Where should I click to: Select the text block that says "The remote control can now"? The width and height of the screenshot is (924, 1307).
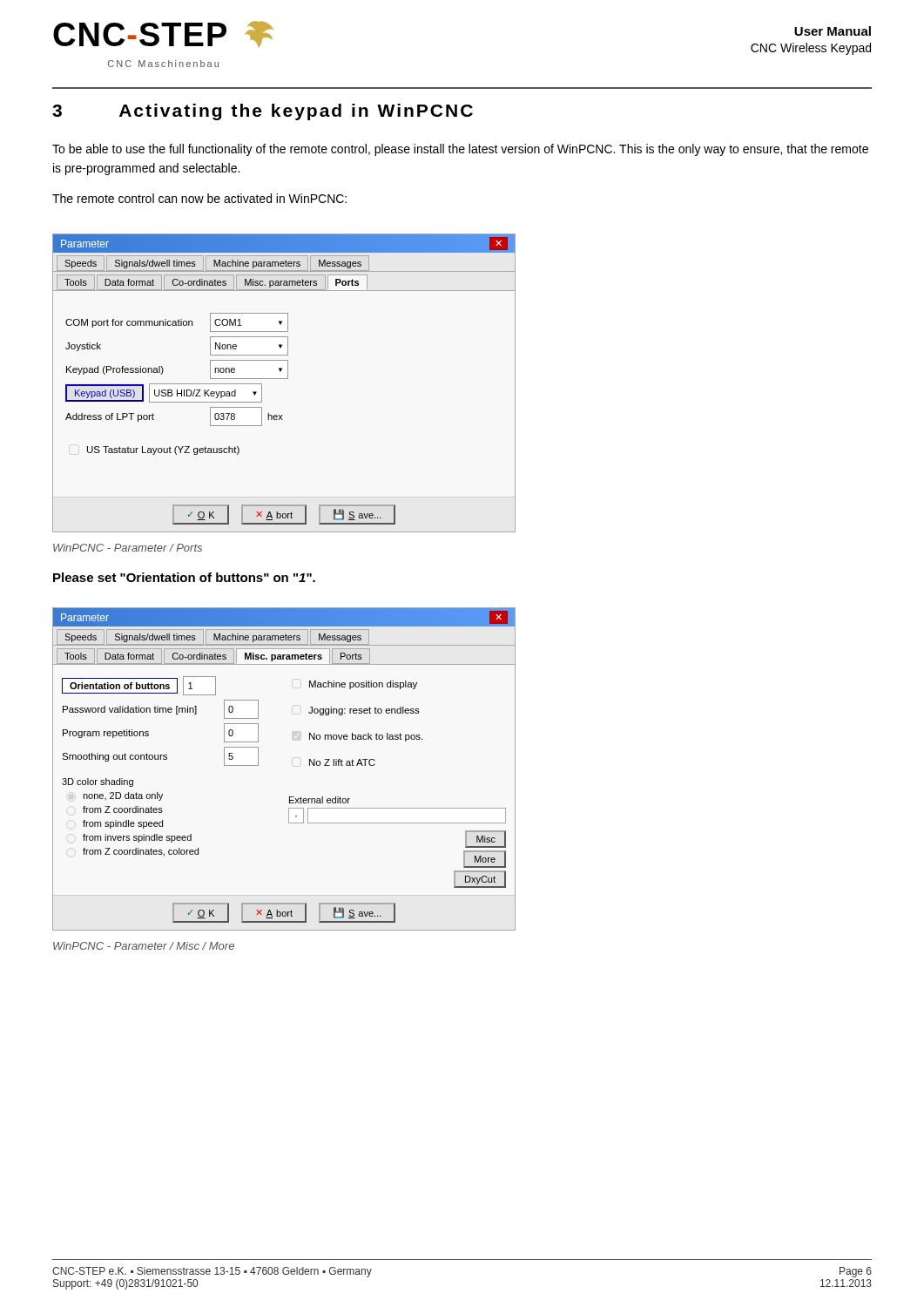click(x=200, y=199)
